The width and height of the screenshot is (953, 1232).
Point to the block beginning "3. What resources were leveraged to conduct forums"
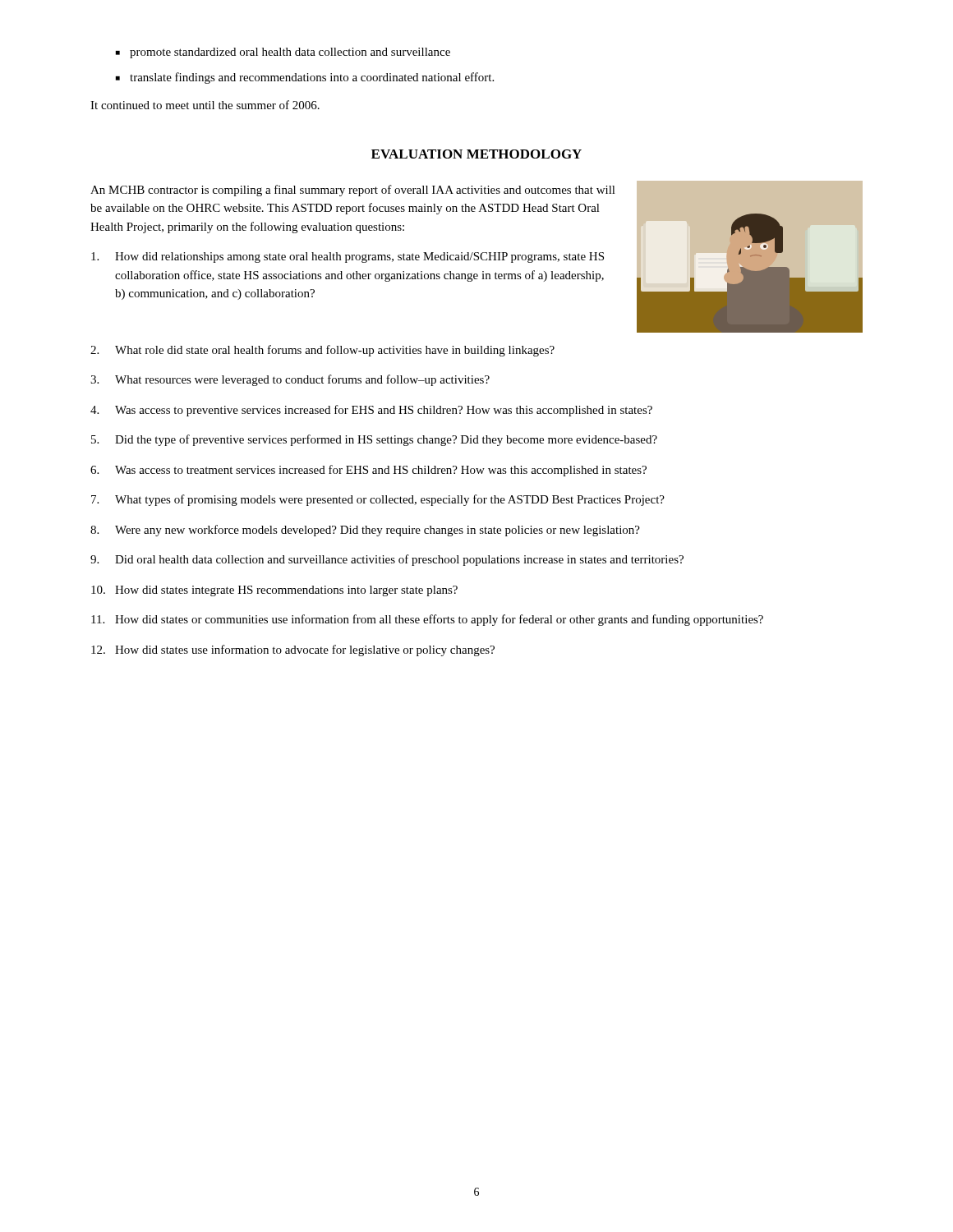476,380
